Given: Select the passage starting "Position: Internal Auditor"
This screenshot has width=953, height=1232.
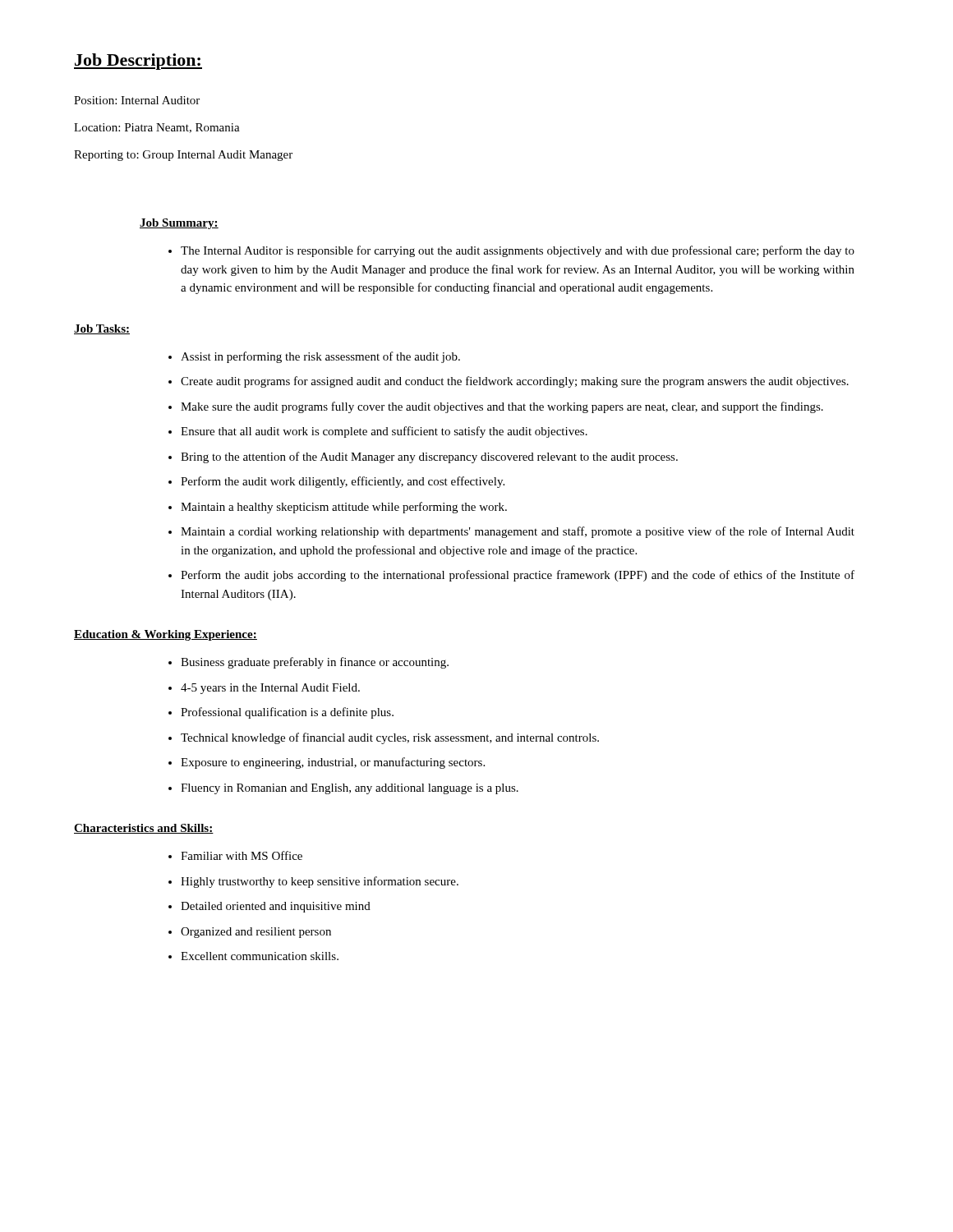Looking at the screenshot, I should (x=137, y=100).
